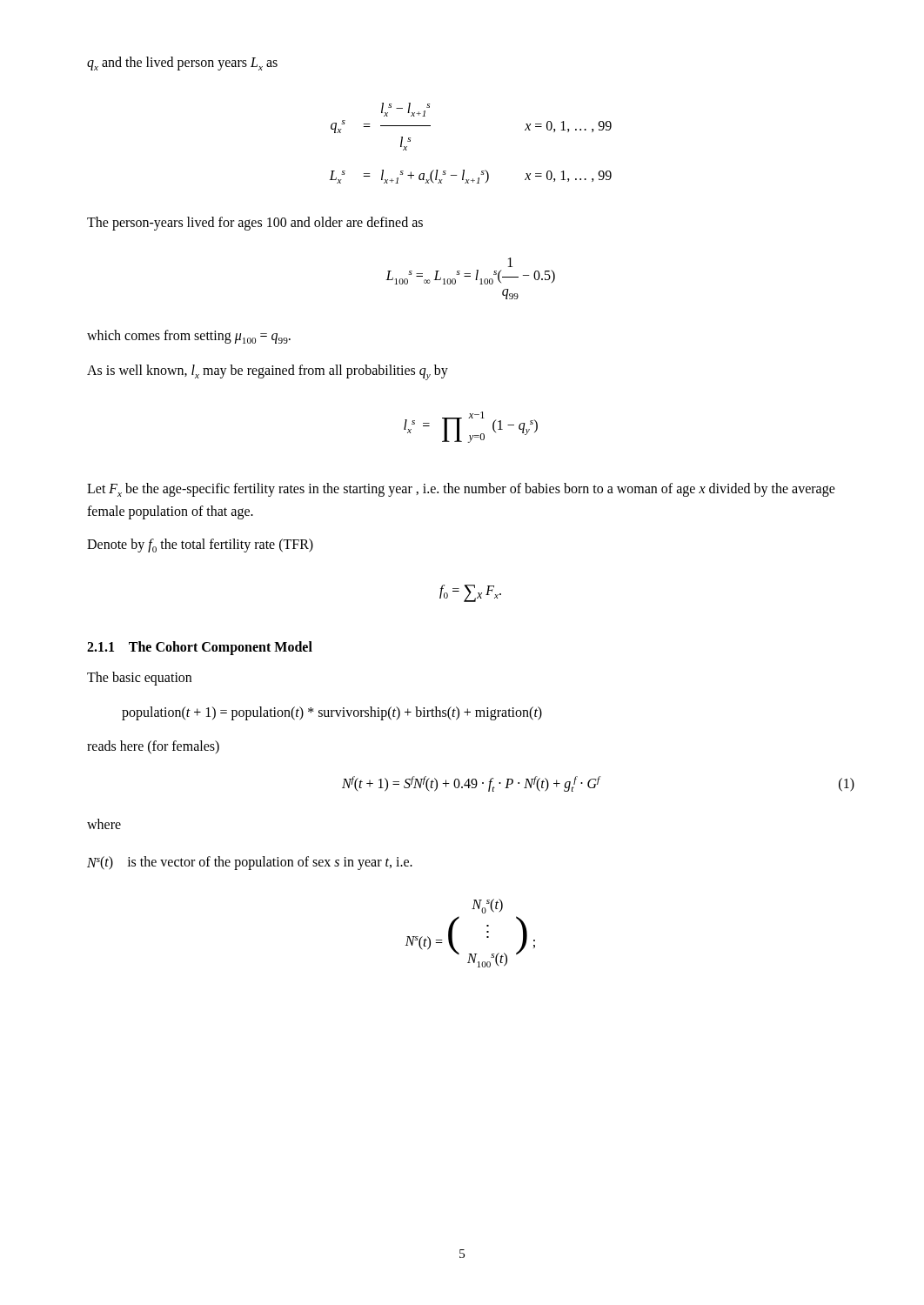Find the formula on this page that starts "Ns(t) = ( N0s(t) ⋮"
The image size is (924, 1305).
pos(471,932)
